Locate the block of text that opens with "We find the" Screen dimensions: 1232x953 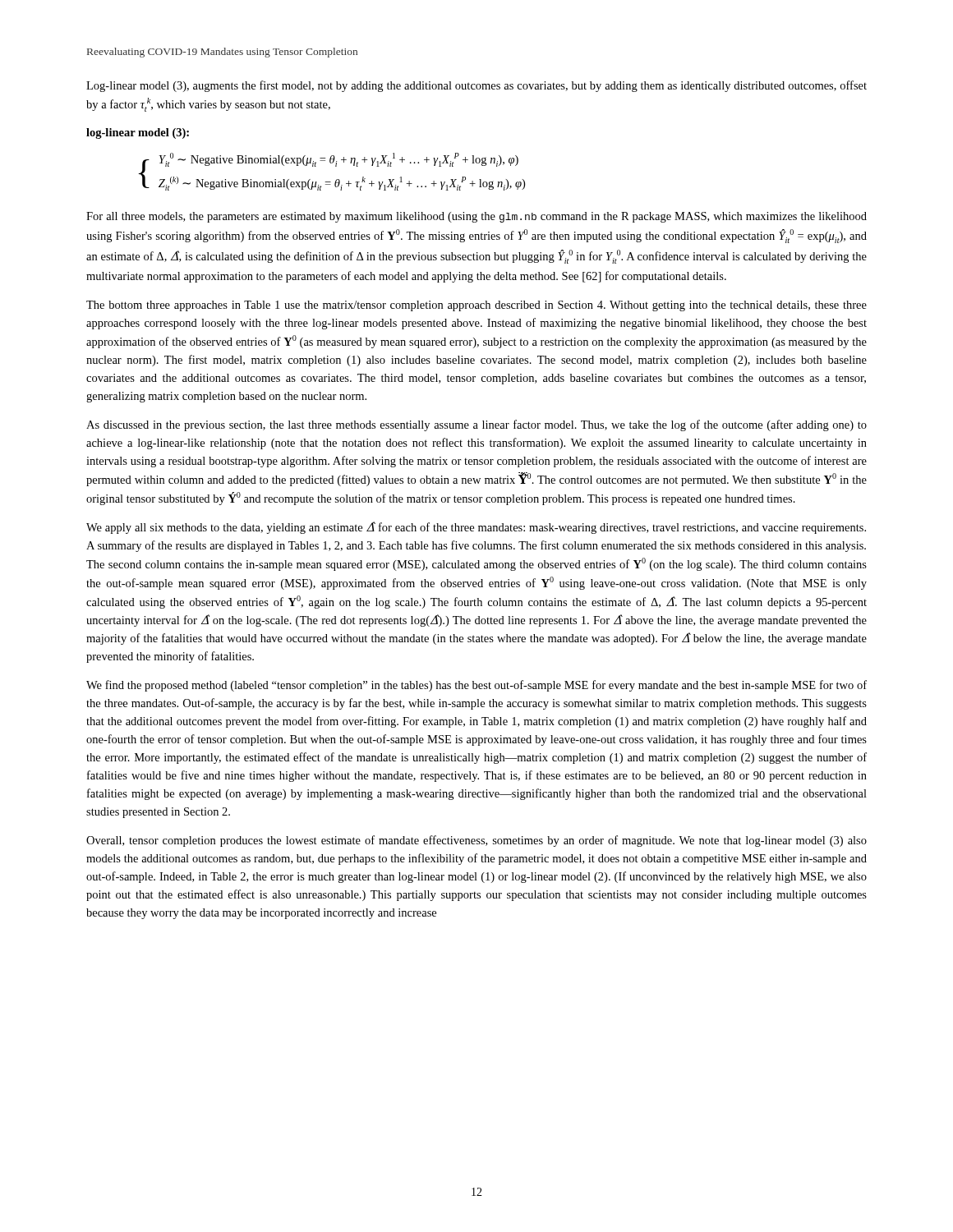pos(476,748)
